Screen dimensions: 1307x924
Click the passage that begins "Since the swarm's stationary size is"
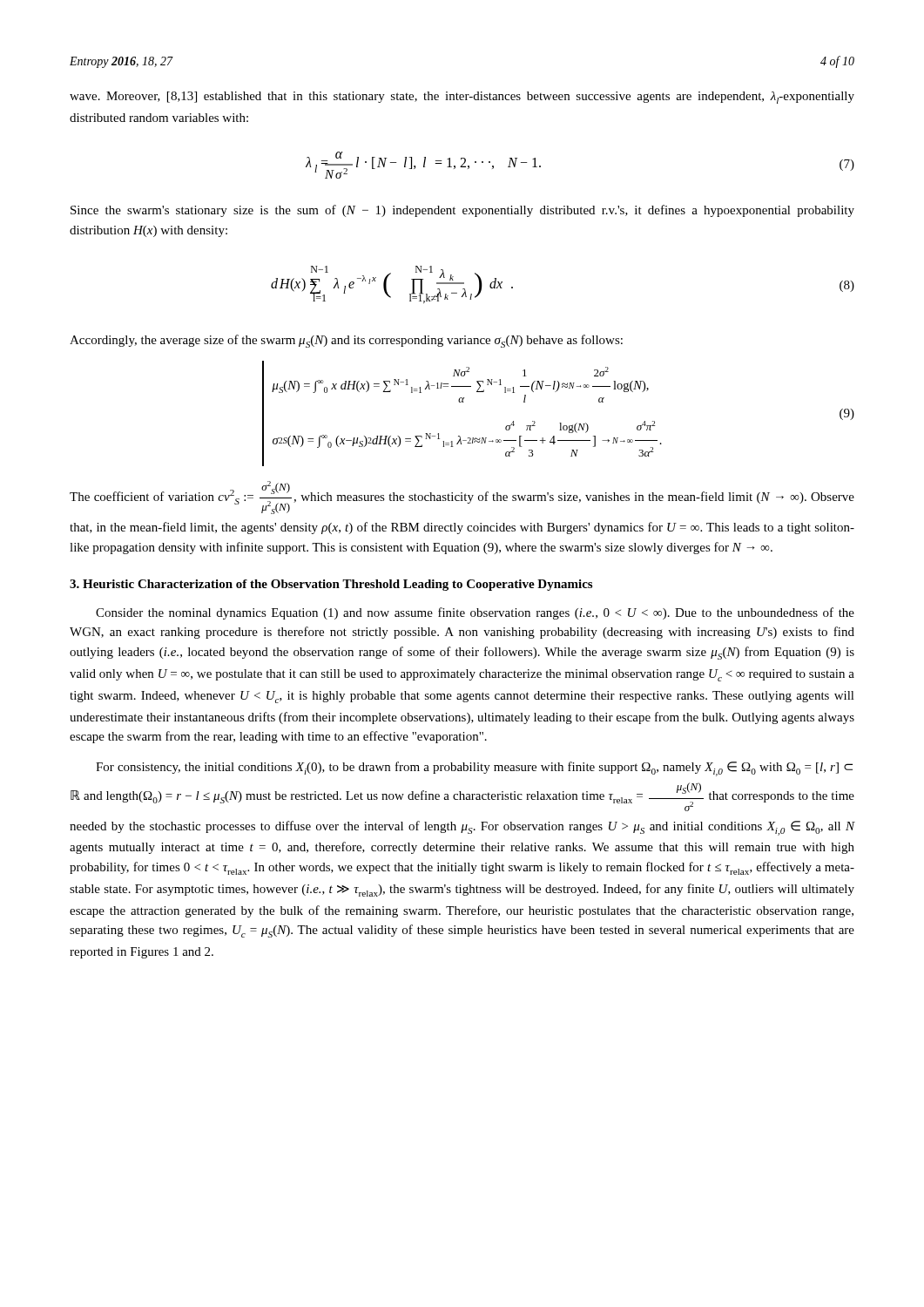click(x=462, y=220)
